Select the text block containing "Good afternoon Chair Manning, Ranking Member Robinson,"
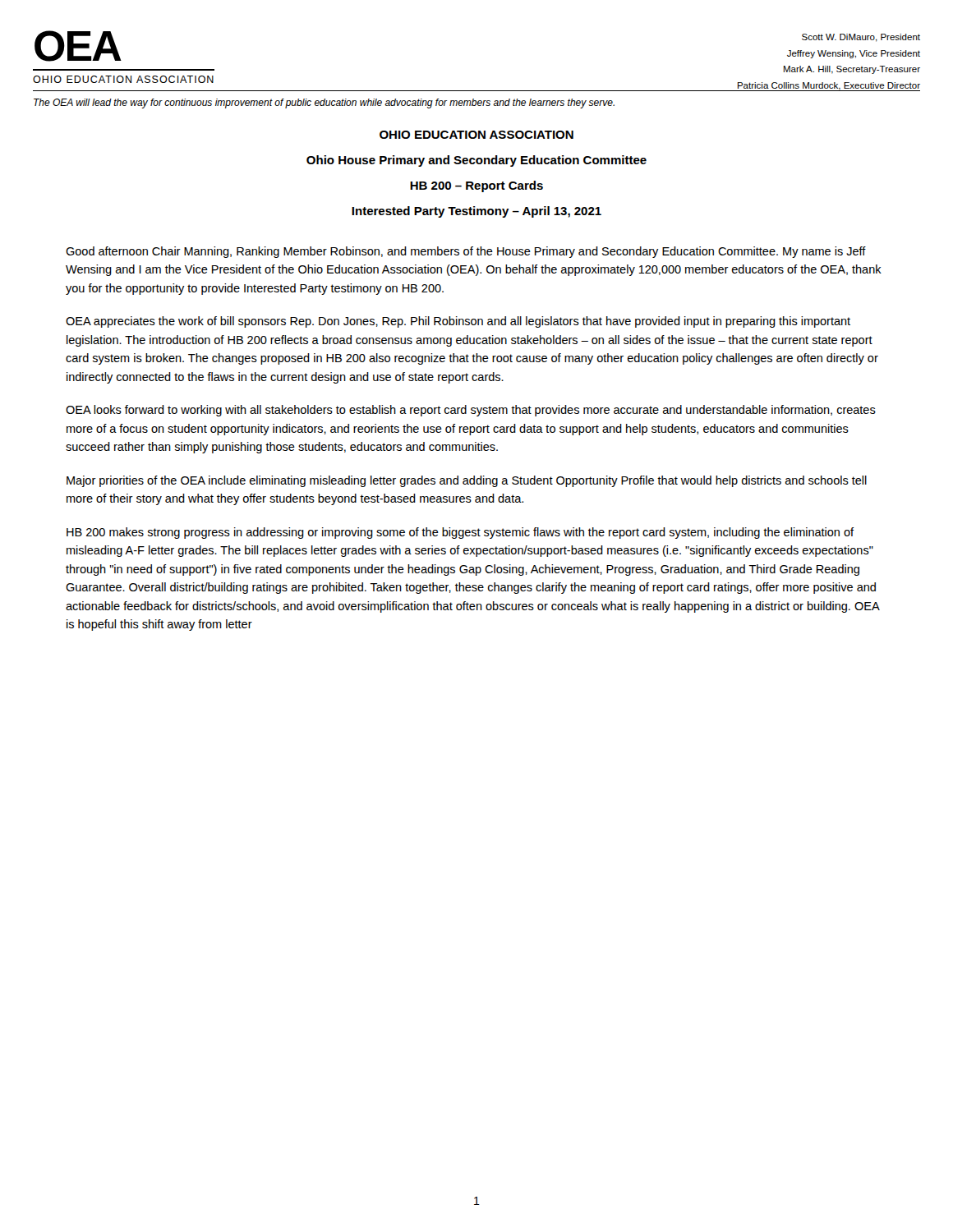This screenshot has height=1232, width=953. click(x=473, y=270)
